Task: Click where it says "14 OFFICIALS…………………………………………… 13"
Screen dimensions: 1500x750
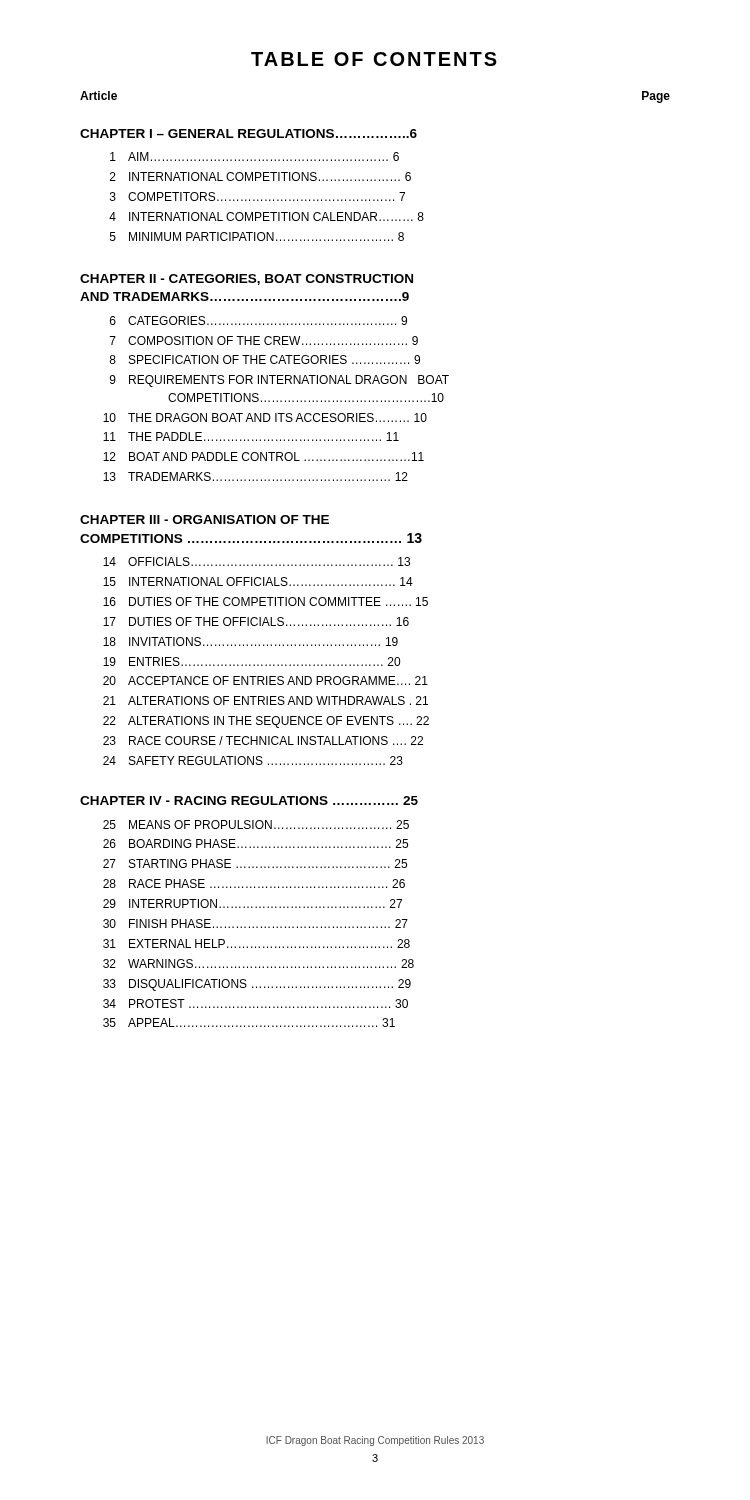Action: point(375,563)
